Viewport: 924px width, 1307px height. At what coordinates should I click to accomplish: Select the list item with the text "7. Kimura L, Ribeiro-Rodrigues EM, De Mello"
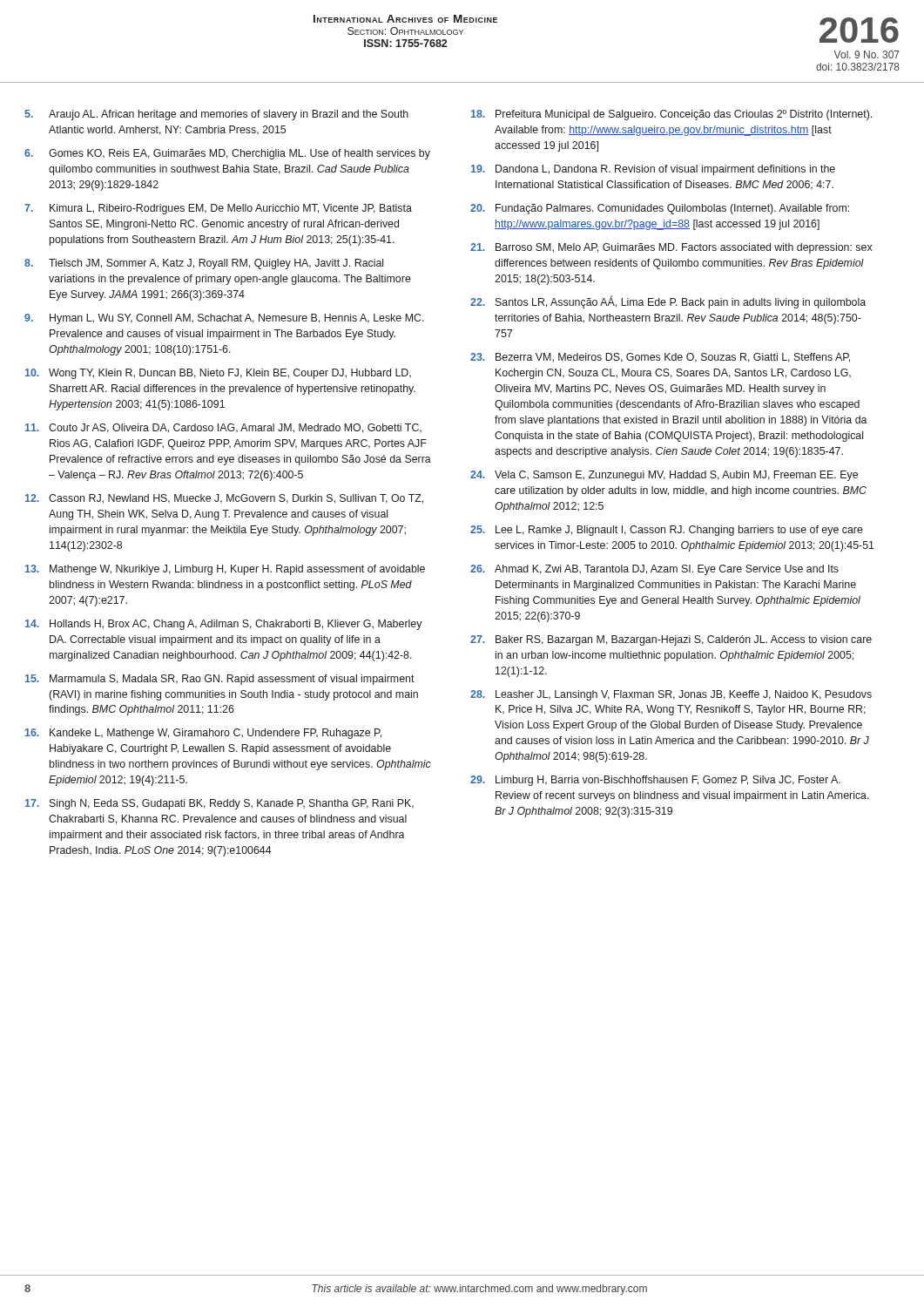pos(228,225)
